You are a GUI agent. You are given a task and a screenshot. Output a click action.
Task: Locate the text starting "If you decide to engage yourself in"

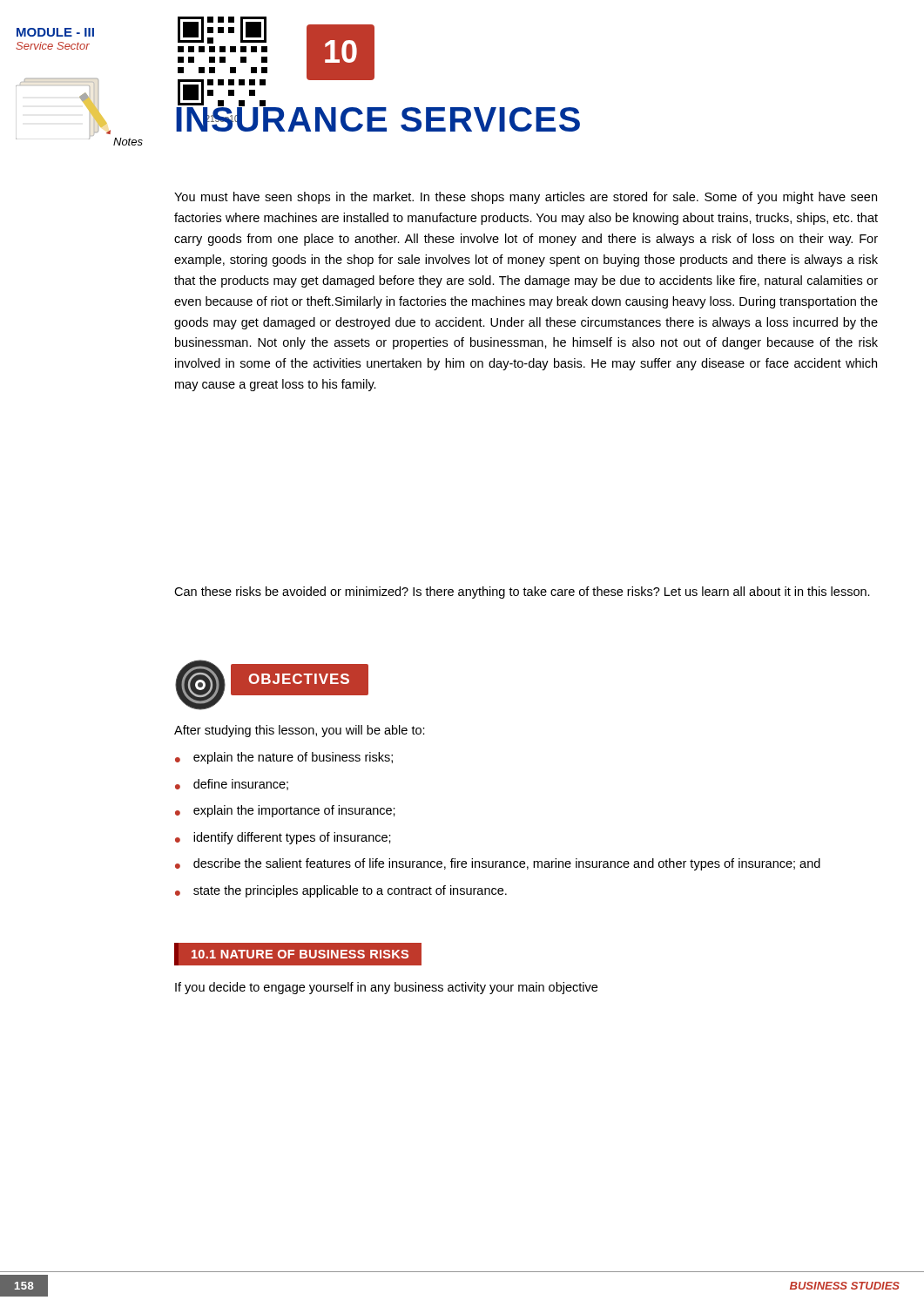tap(386, 987)
